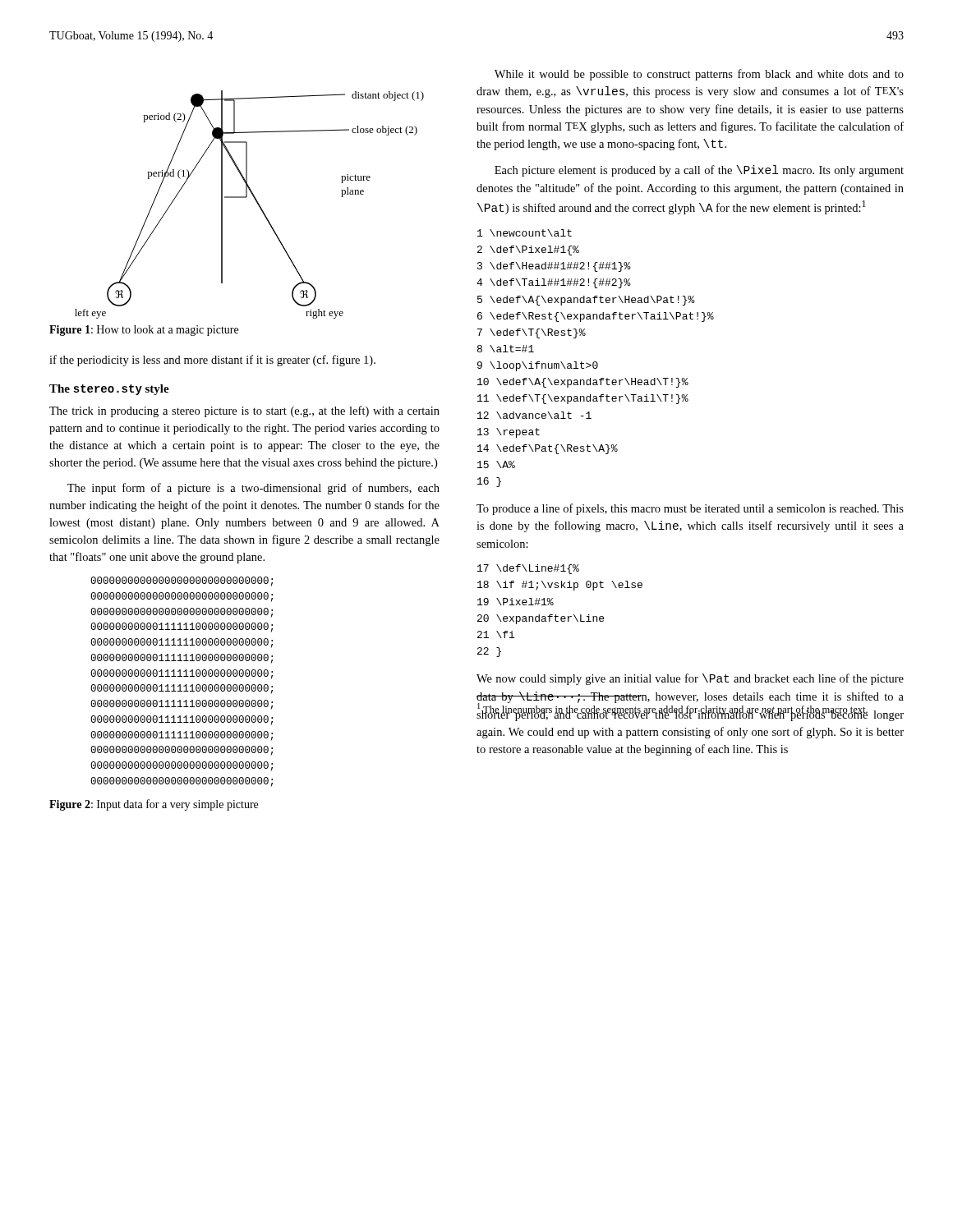The image size is (953, 1232).
Task: Select the text starting "To produce a"
Action: coord(690,526)
